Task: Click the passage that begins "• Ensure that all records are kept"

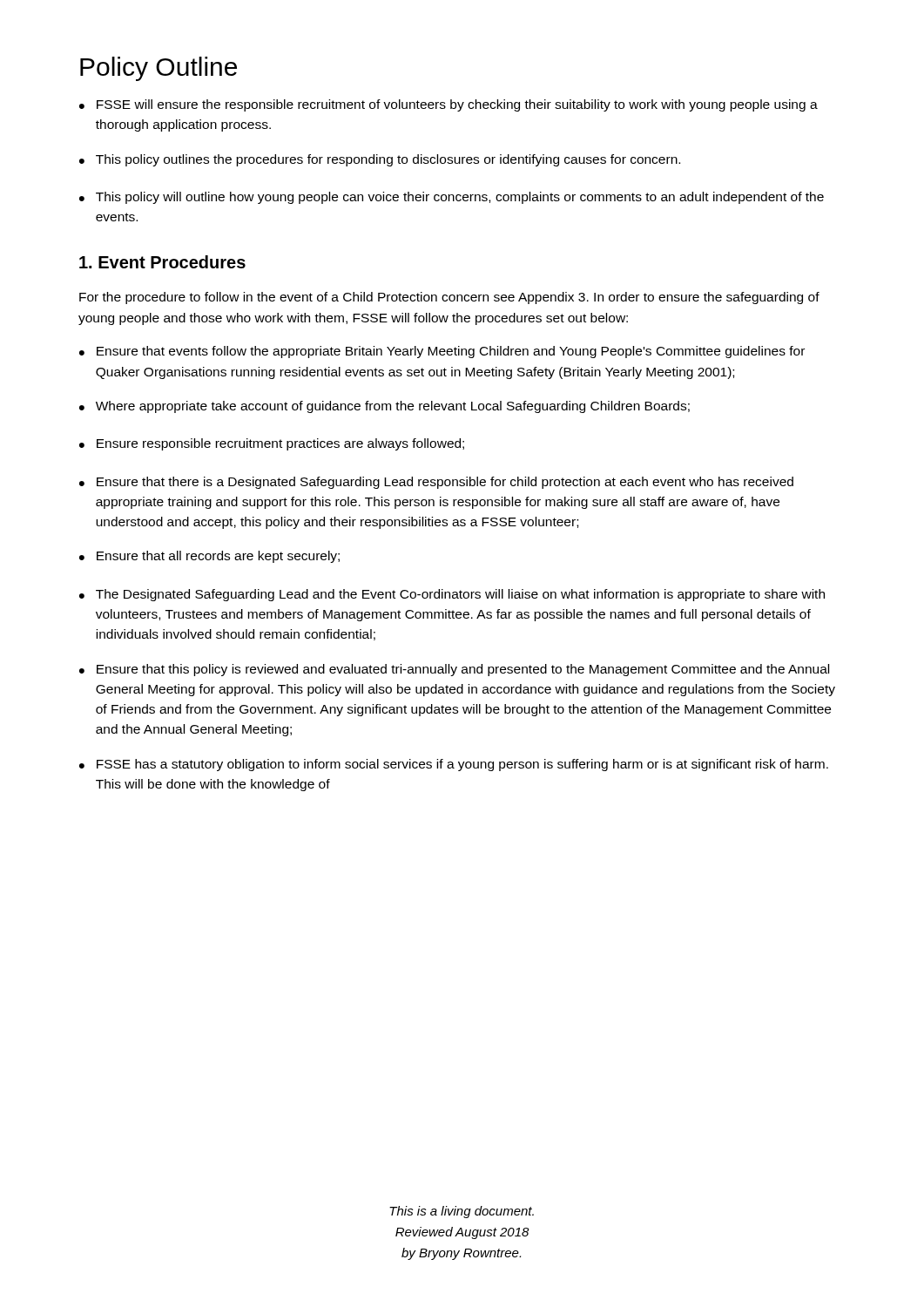Action: pyautogui.click(x=209, y=557)
